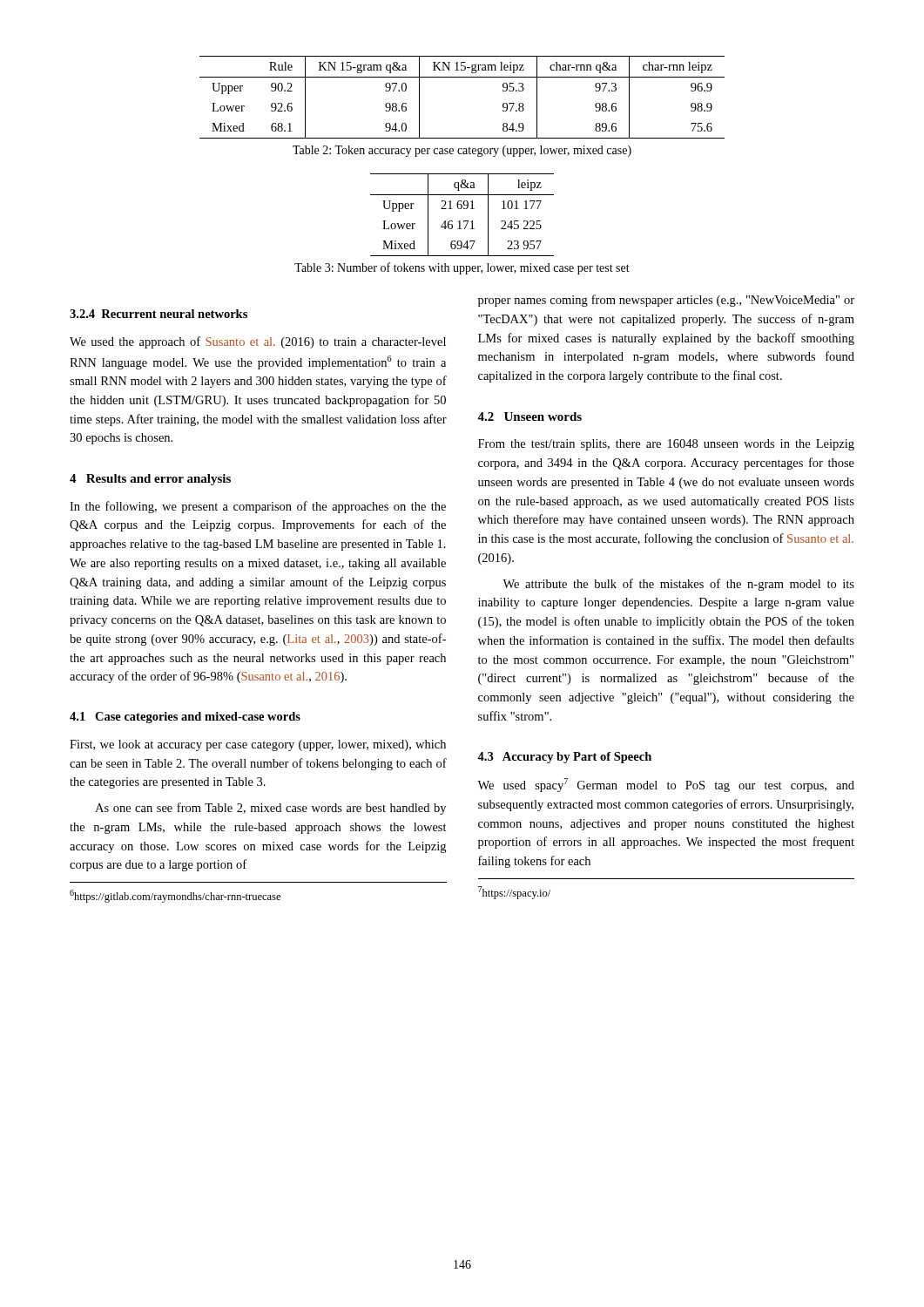924x1307 pixels.
Task: Find the section header with the text "4.1 Case categories and mixed-case words"
Action: 185,716
